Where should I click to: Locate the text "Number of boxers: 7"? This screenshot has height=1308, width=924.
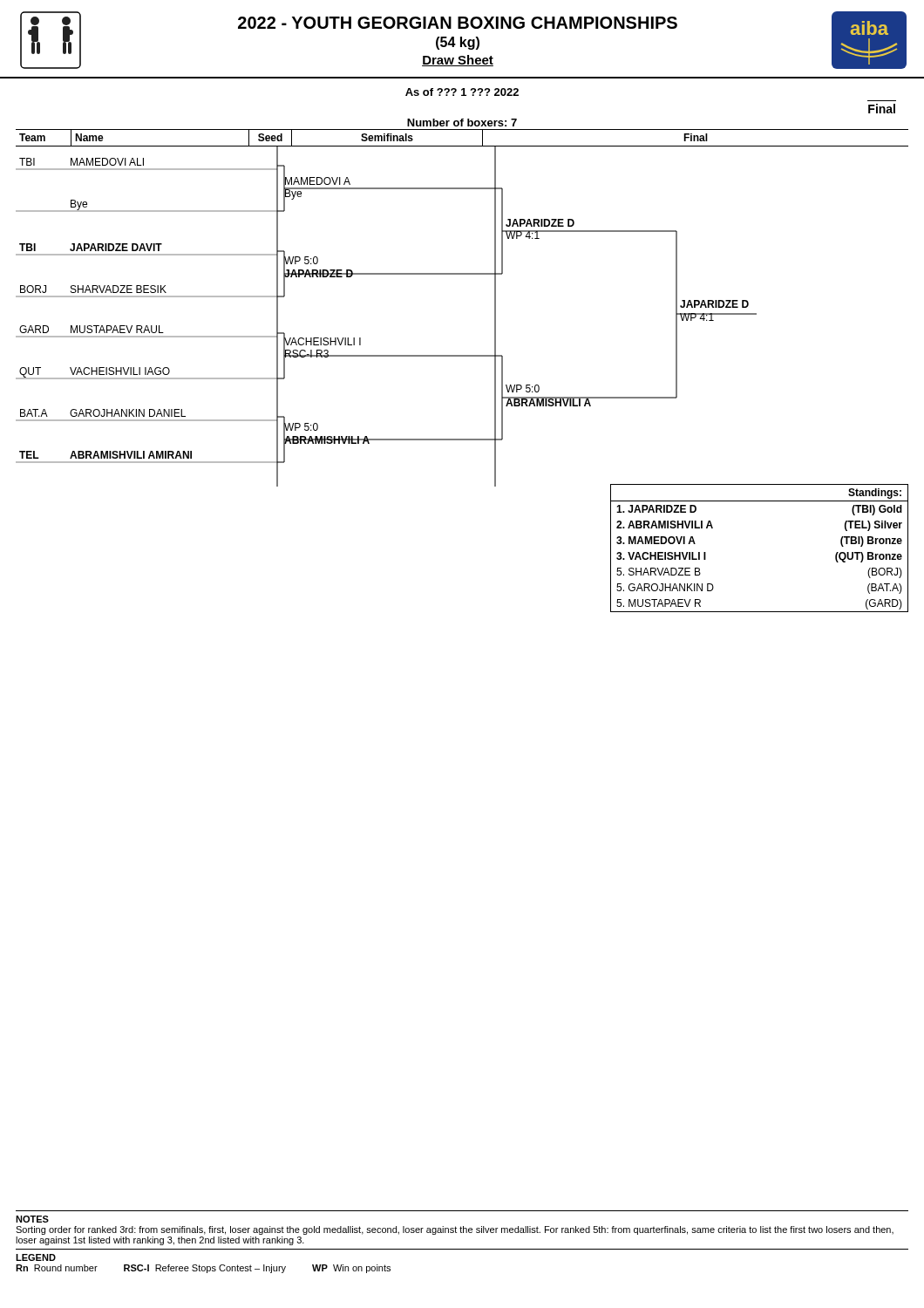pos(462,123)
